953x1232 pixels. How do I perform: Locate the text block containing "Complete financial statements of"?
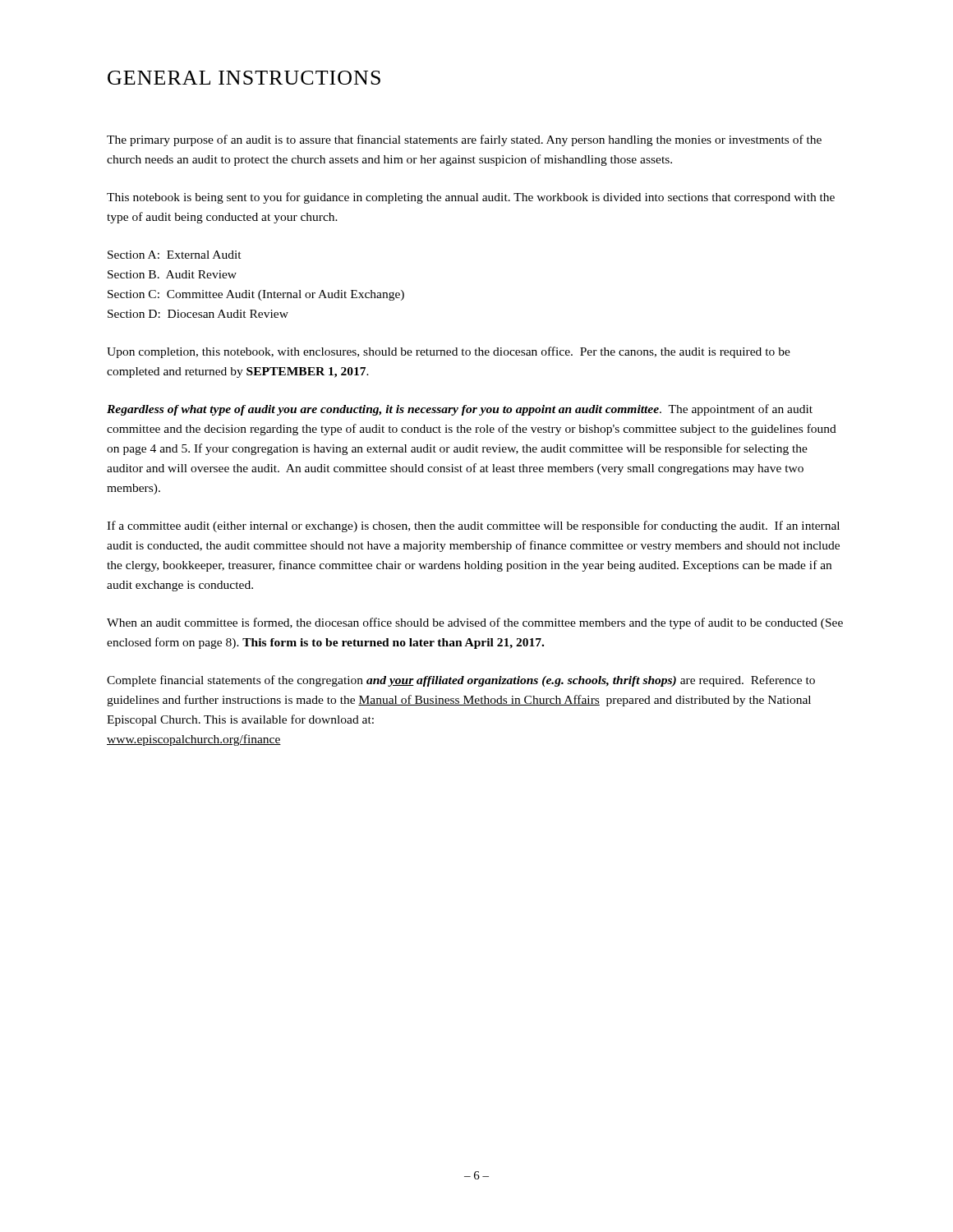[x=461, y=710]
